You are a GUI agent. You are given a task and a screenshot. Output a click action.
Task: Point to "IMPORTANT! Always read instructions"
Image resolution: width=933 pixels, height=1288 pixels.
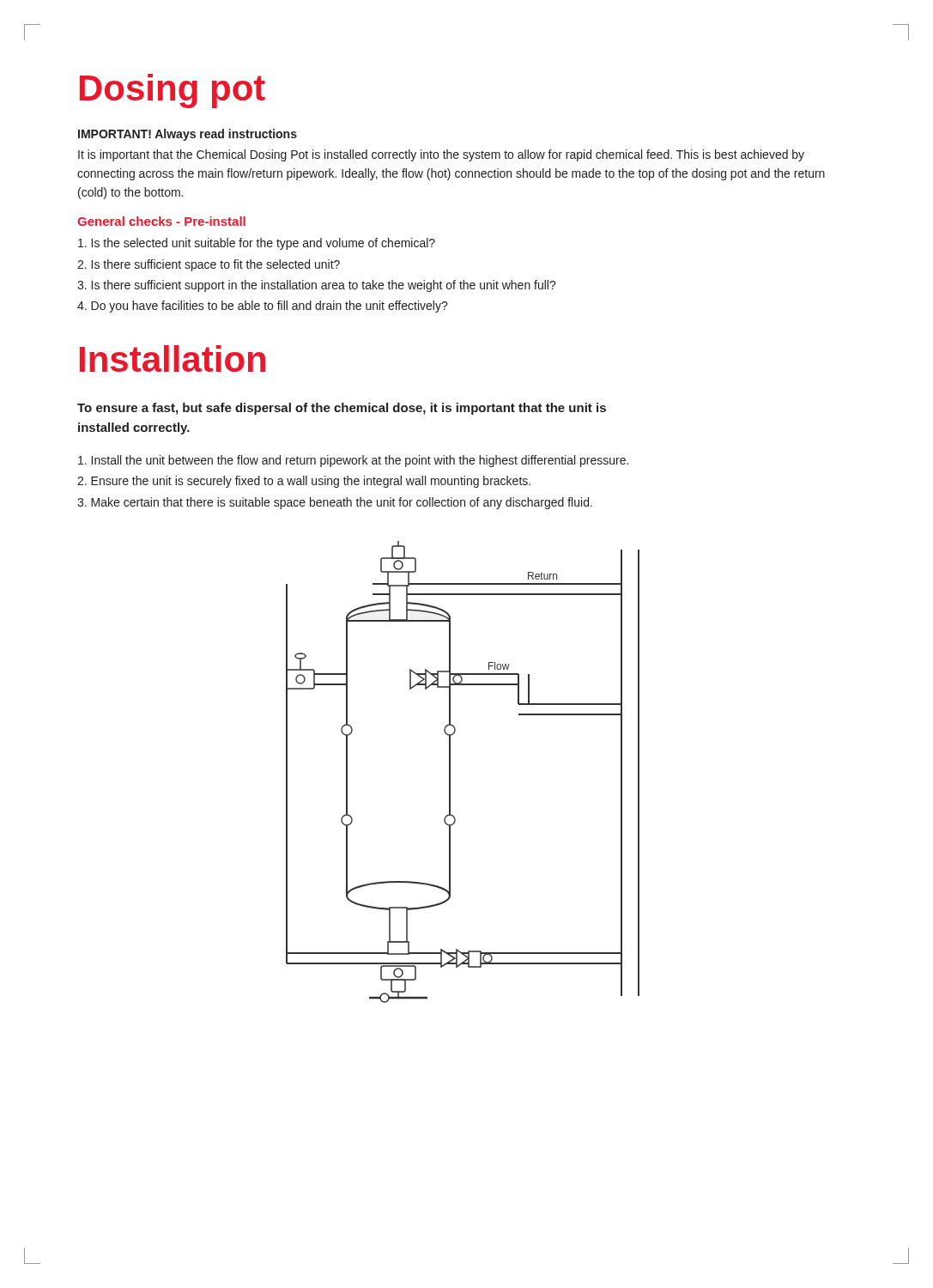[188, 135]
